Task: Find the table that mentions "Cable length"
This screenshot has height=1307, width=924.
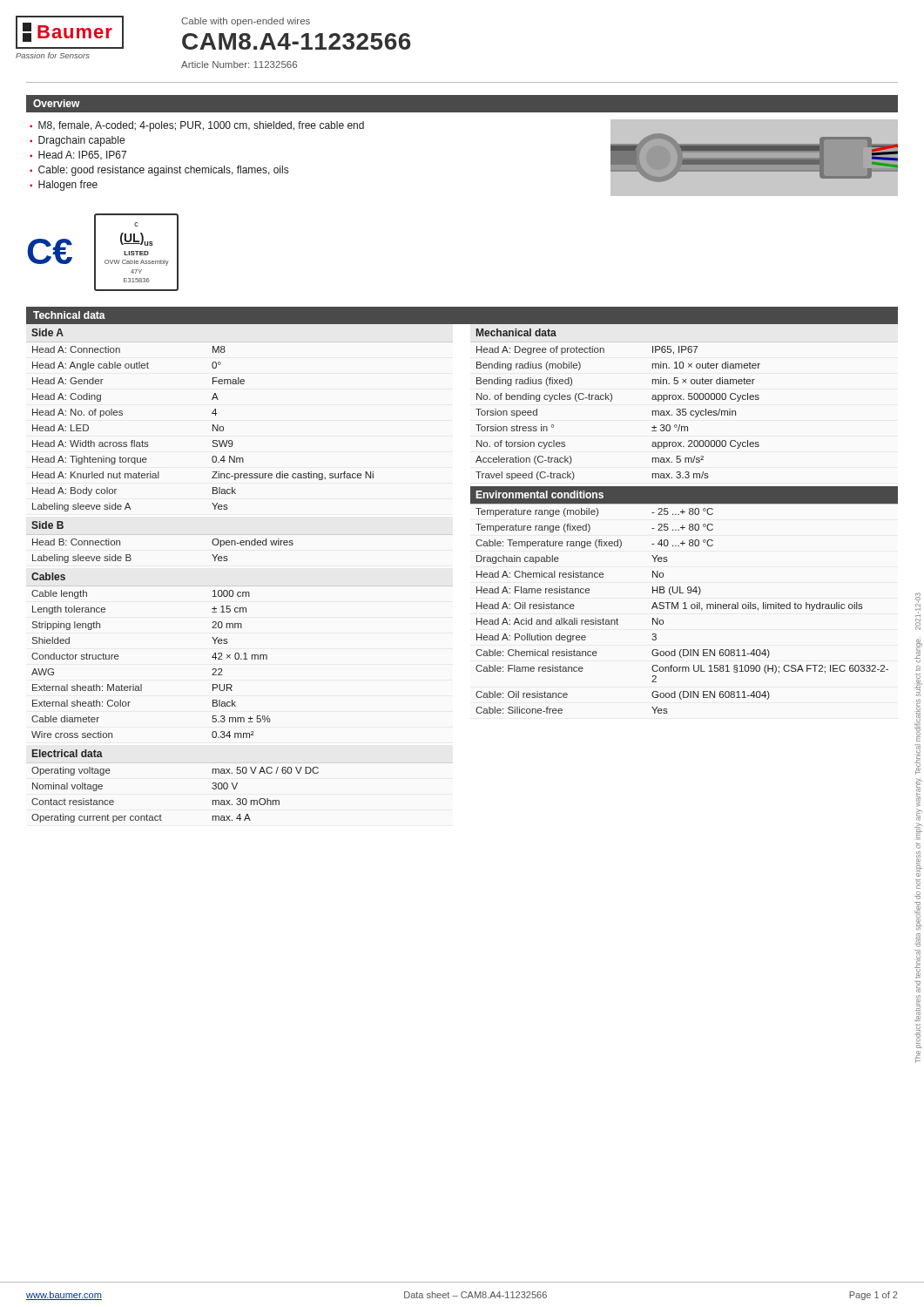Action: click(240, 664)
